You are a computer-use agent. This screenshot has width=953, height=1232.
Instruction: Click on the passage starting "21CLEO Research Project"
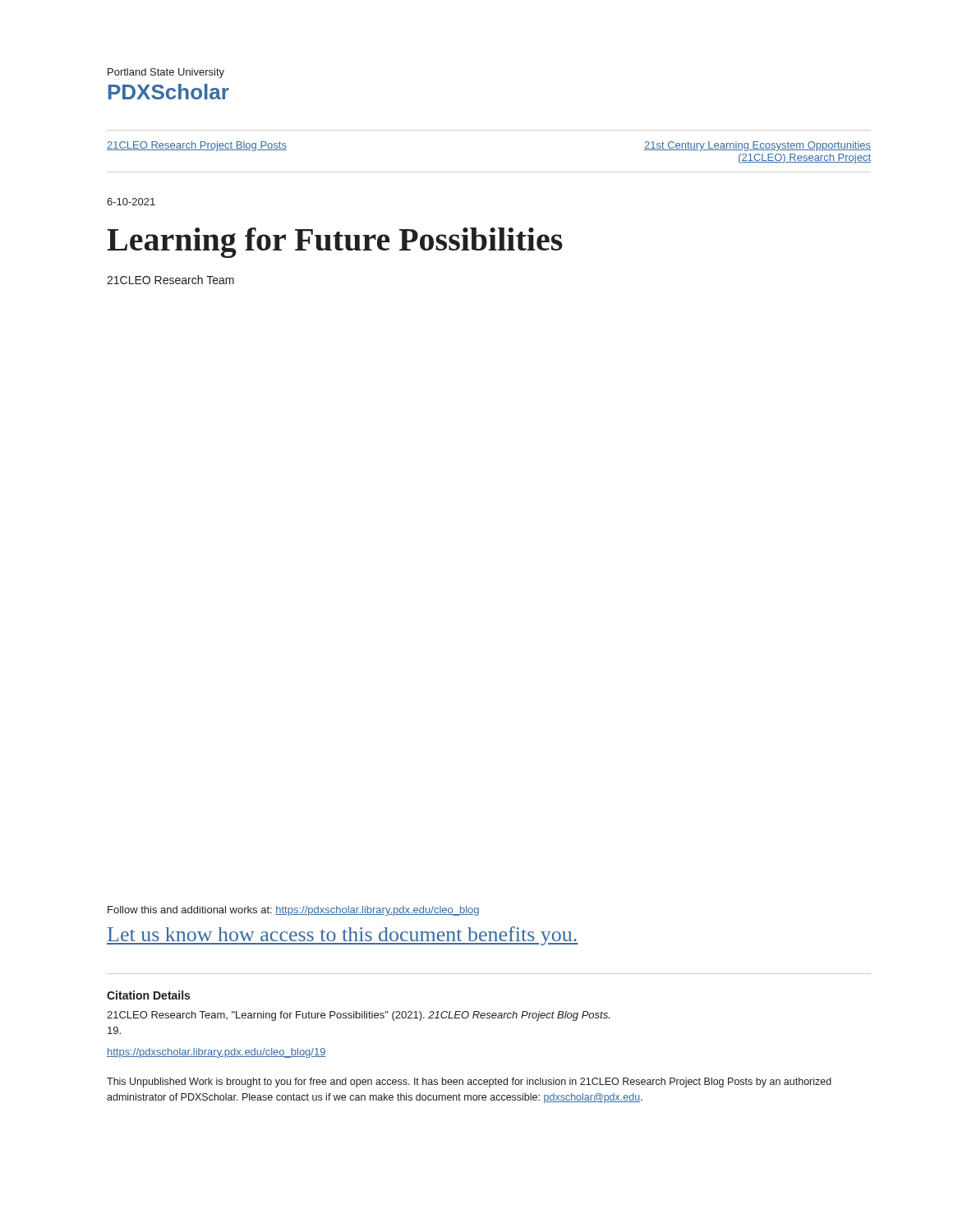coord(197,145)
